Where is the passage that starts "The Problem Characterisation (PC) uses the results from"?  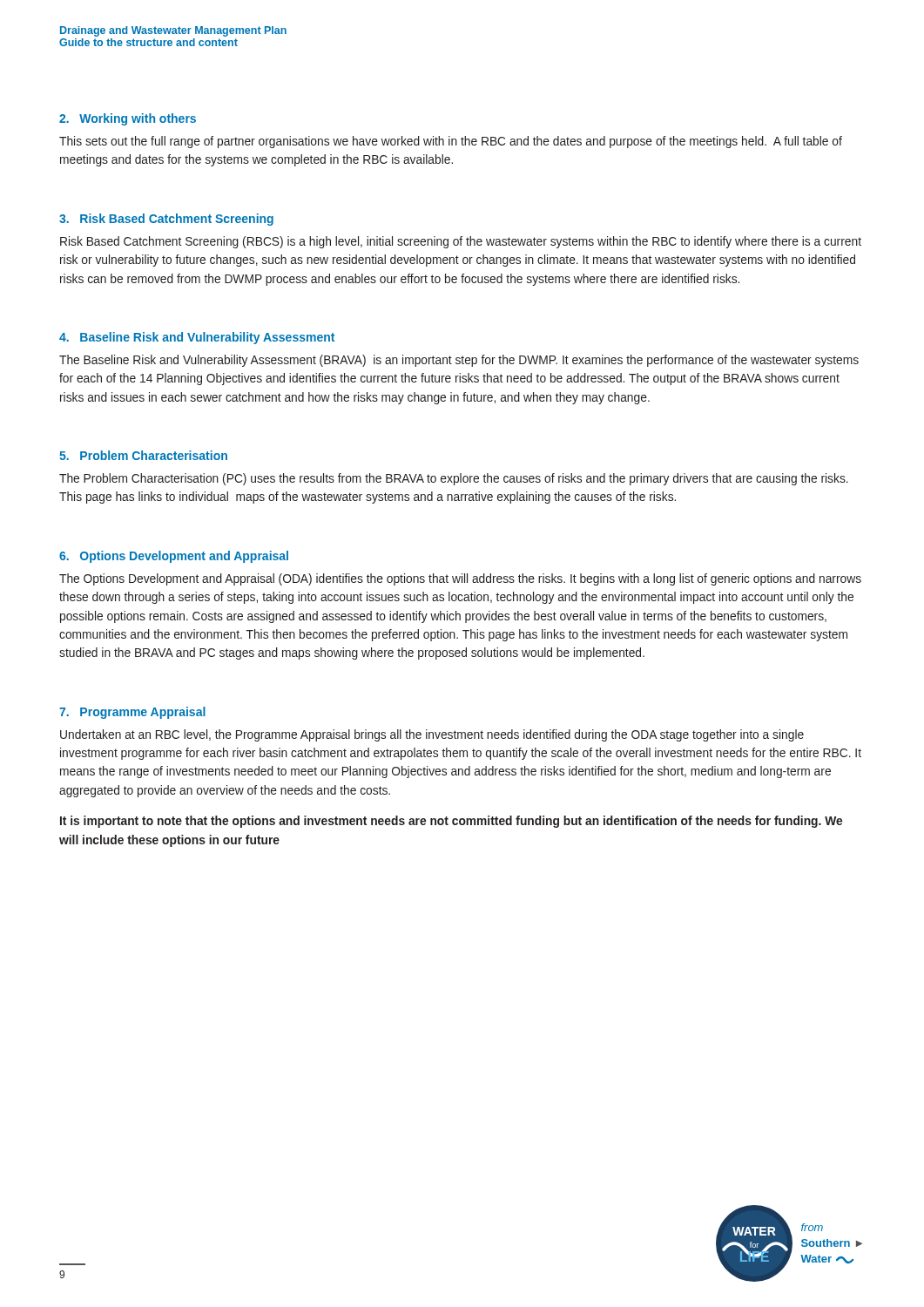454,488
